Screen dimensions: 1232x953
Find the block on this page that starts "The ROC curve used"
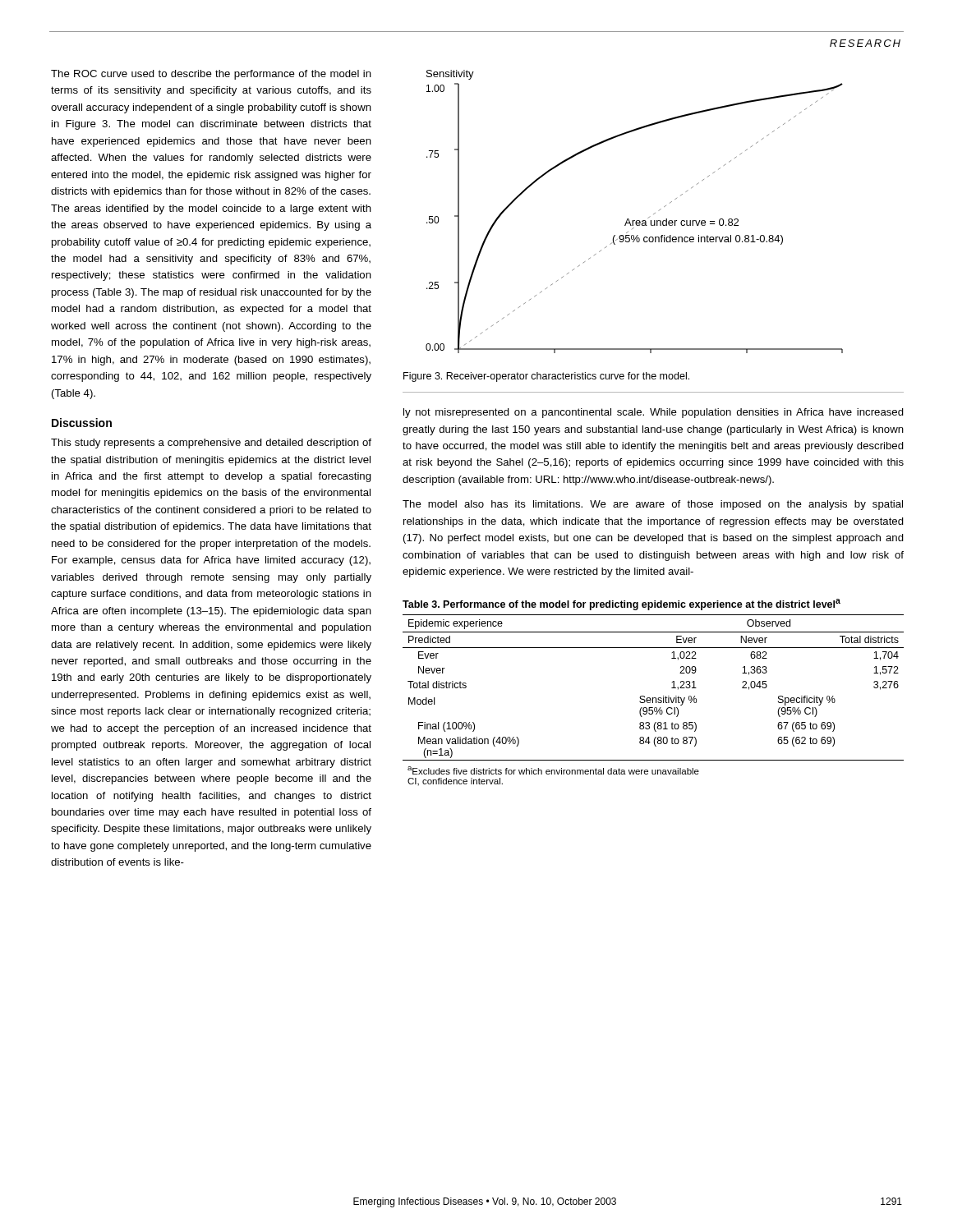(211, 233)
